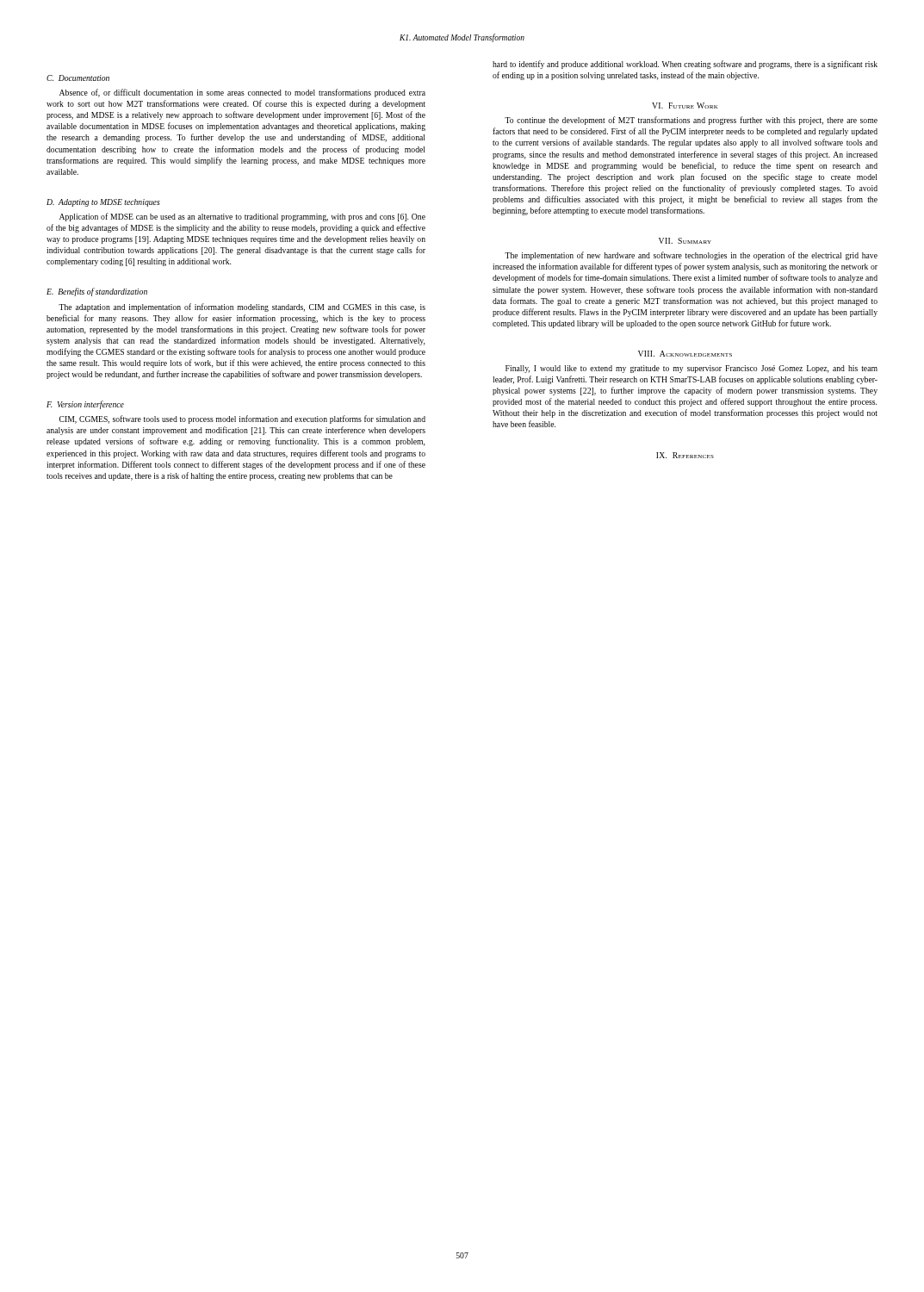
Task: Click on the block starting "The adaptation and implementation"
Action: 236,341
